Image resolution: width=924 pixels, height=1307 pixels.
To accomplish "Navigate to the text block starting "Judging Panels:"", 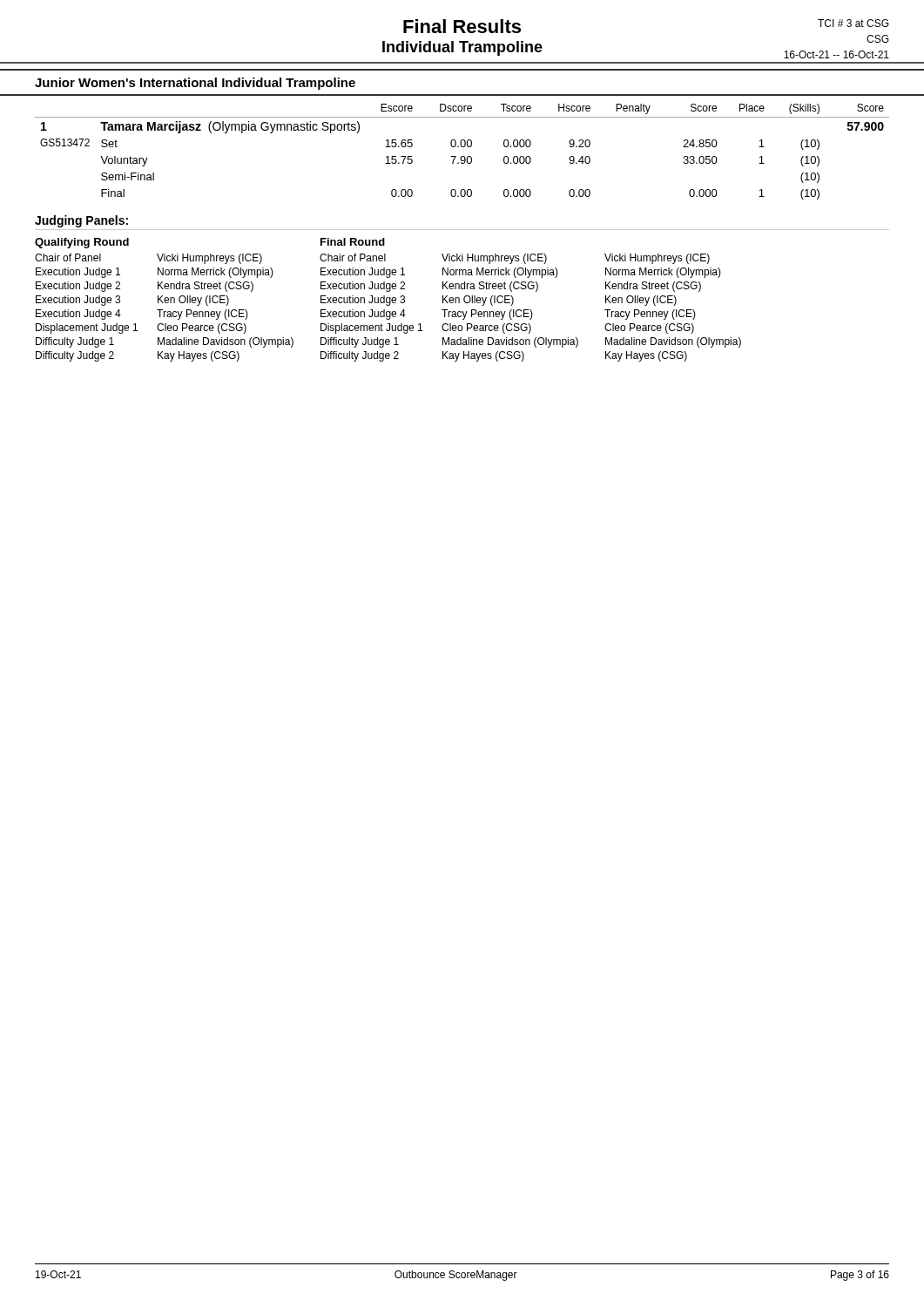I will click(x=82, y=220).
